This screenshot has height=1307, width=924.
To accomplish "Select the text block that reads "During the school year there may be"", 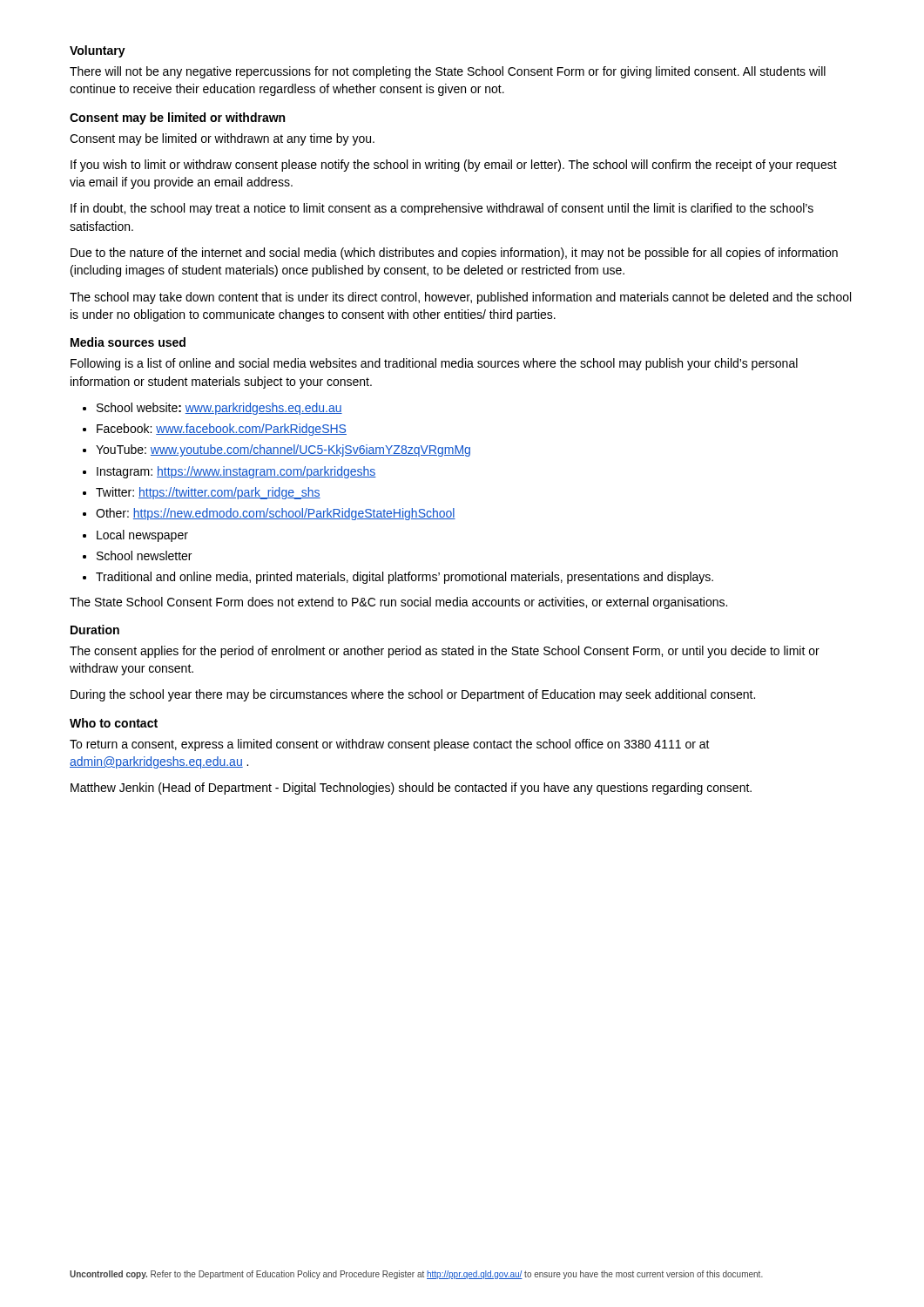I will tap(462, 695).
